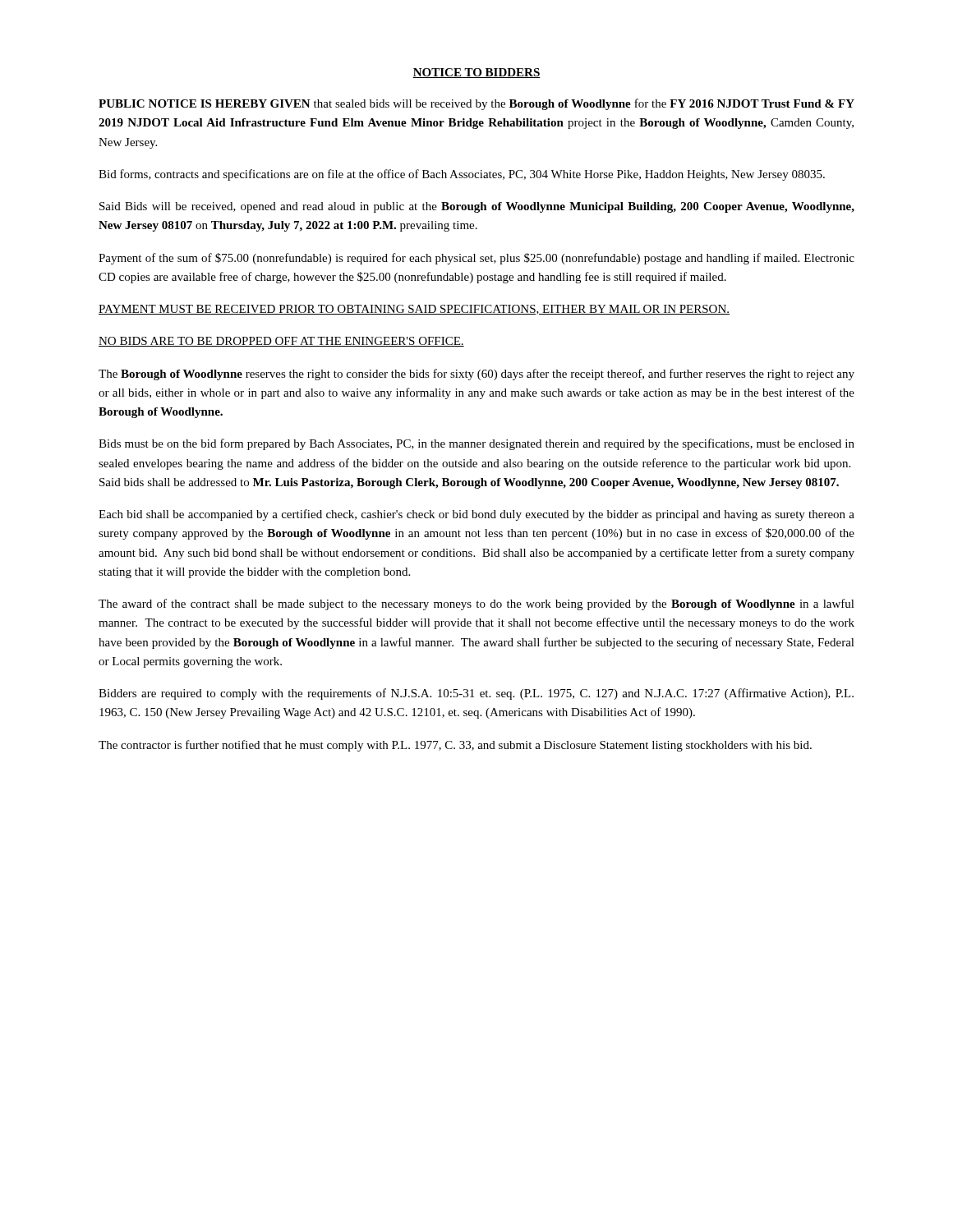953x1232 pixels.
Task: Click on the text block with the text "PUBLIC NOTICE IS HEREBY"
Action: pyautogui.click(x=476, y=123)
